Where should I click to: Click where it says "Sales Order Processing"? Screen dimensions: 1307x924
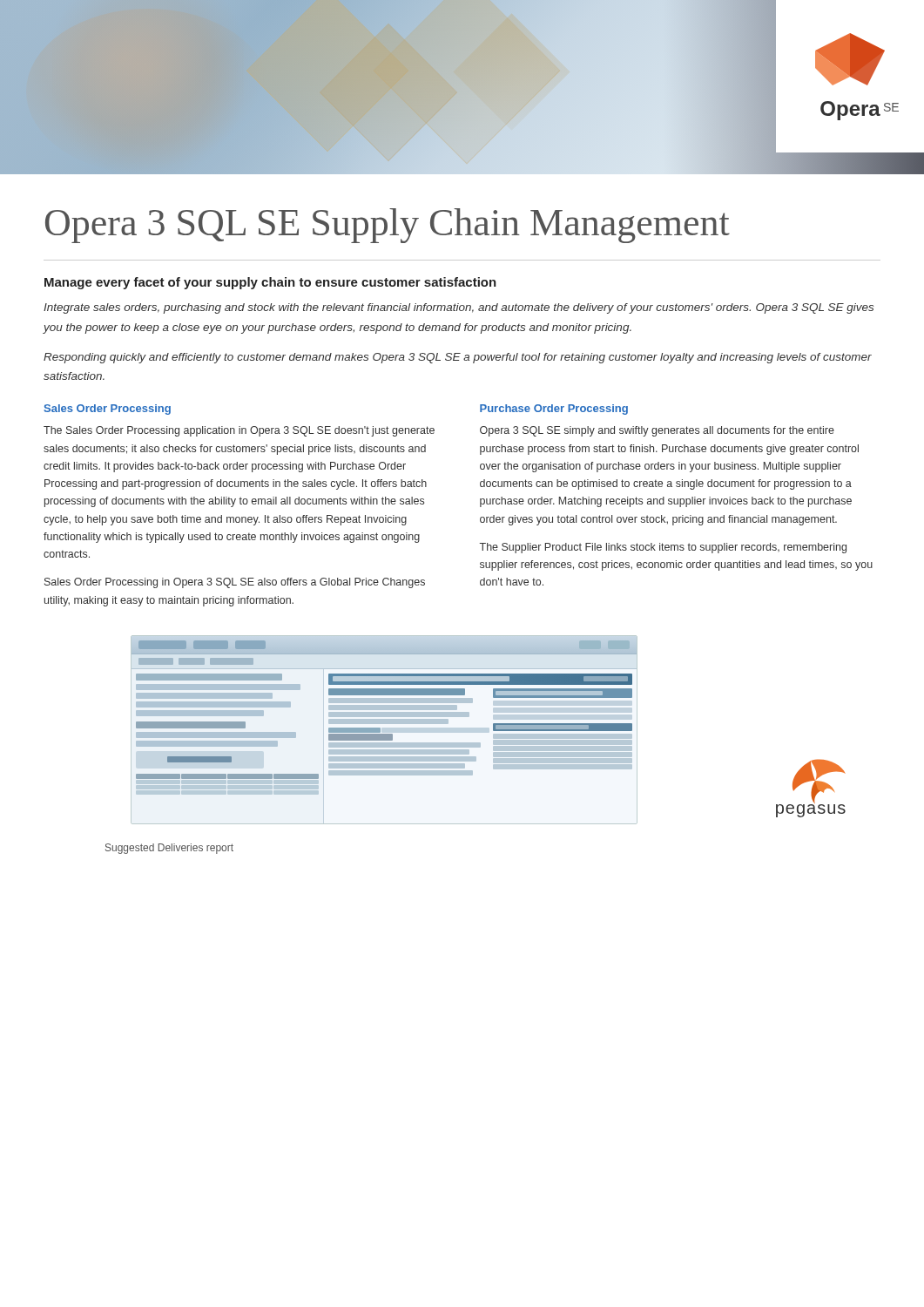click(x=108, y=410)
